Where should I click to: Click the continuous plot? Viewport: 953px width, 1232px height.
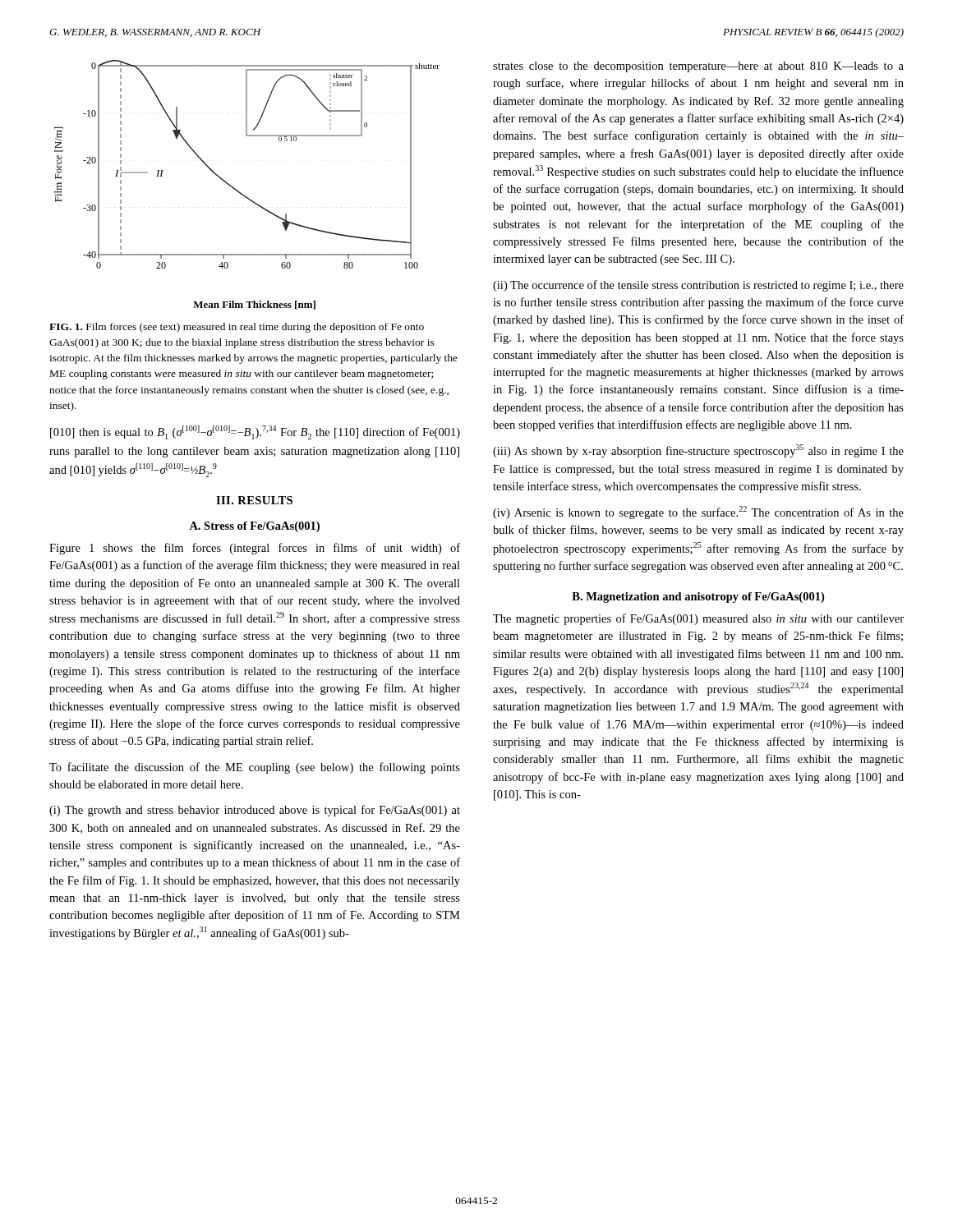tap(246, 185)
